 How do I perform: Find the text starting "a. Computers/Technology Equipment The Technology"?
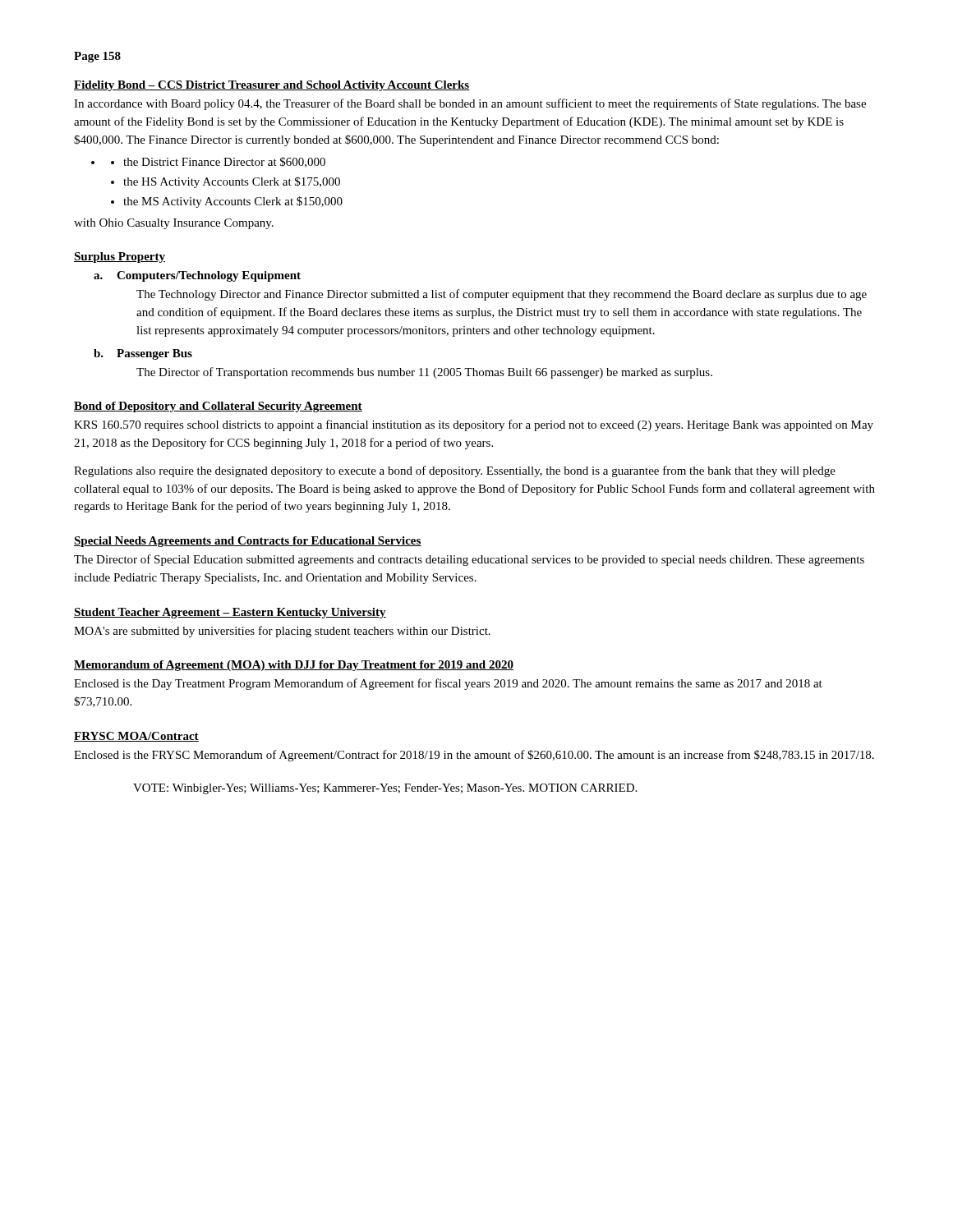point(486,304)
